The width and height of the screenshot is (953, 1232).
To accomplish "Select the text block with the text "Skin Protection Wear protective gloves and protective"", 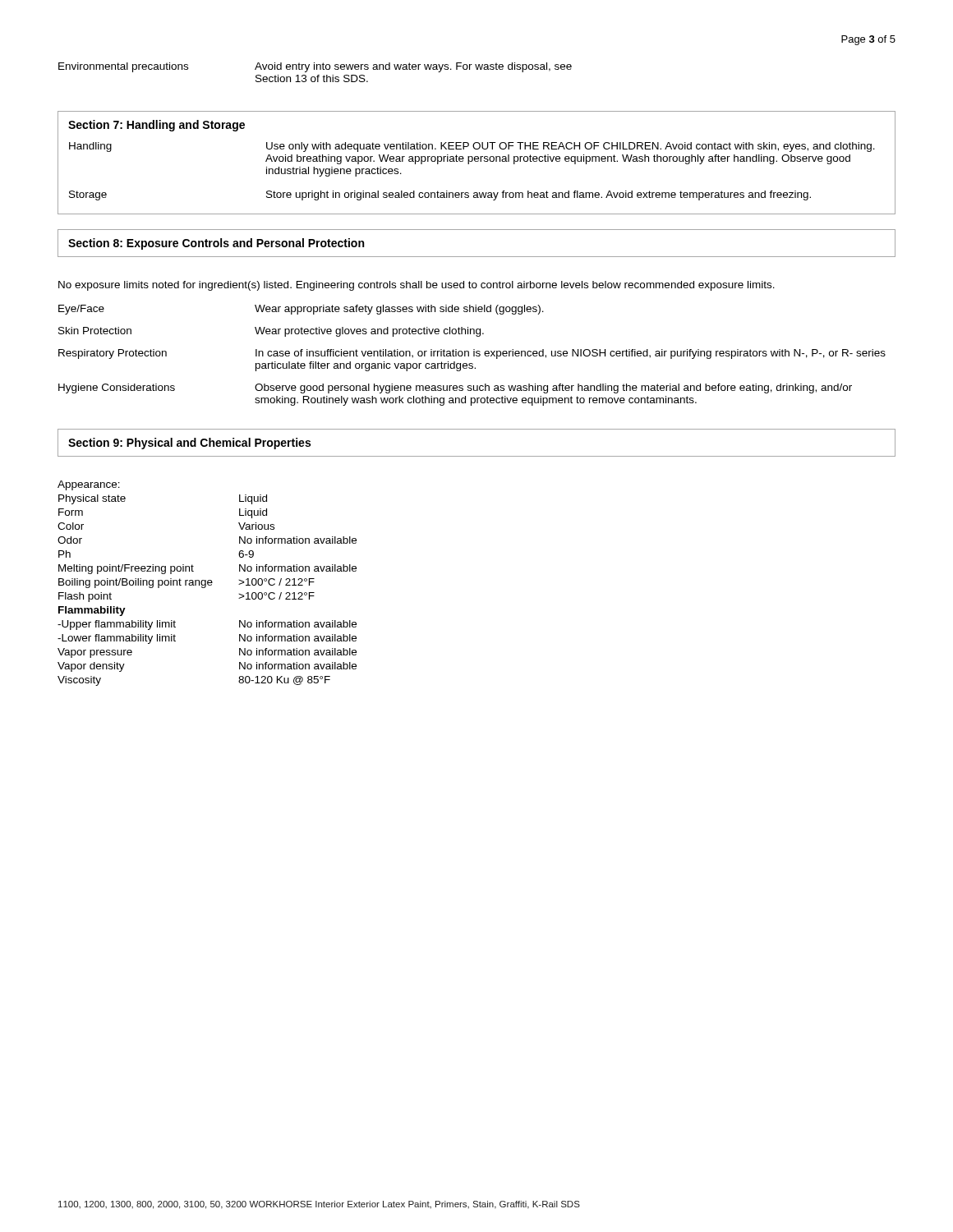I will (x=476, y=331).
